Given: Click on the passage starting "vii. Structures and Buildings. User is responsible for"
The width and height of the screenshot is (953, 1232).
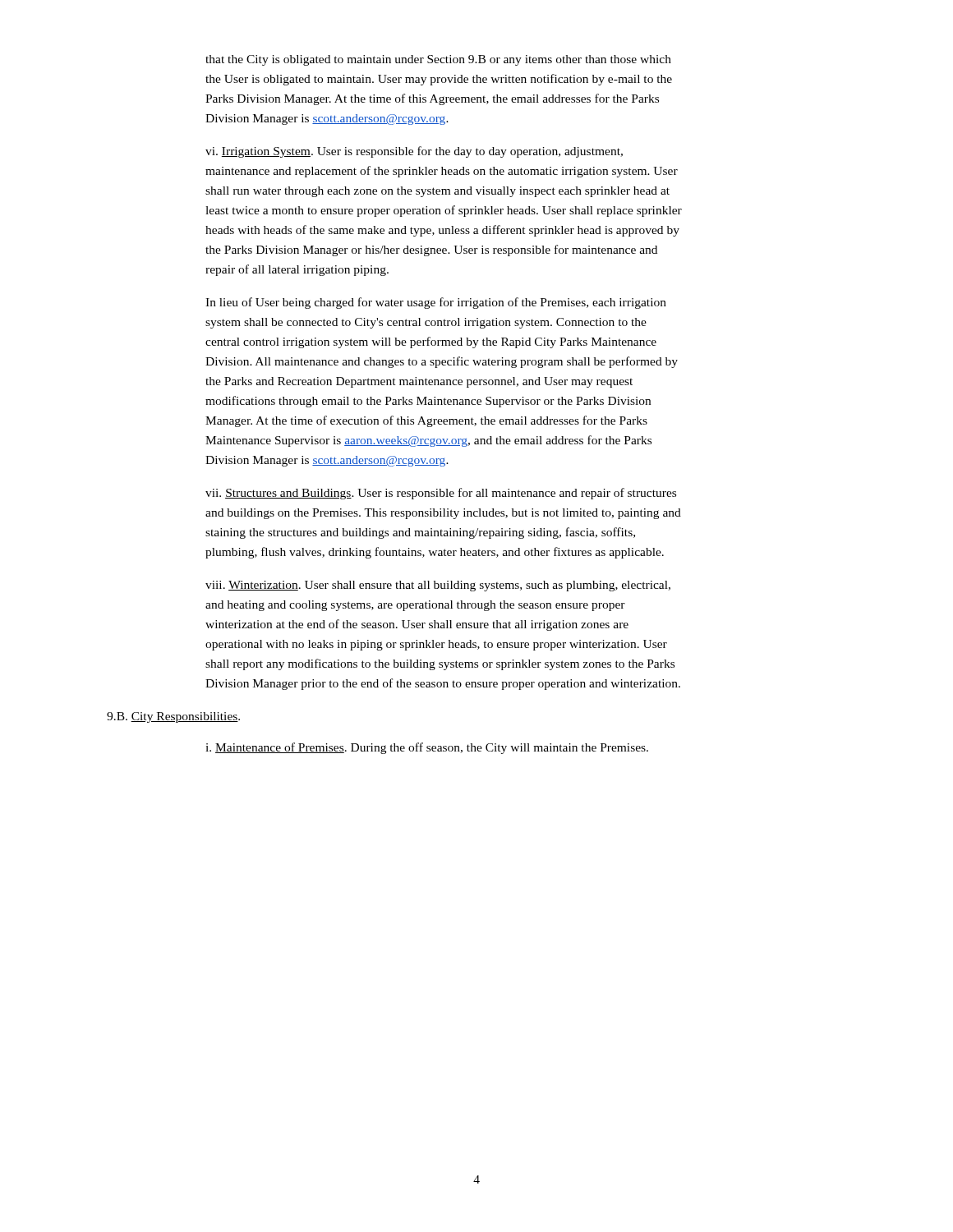Looking at the screenshot, I should coord(444,523).
